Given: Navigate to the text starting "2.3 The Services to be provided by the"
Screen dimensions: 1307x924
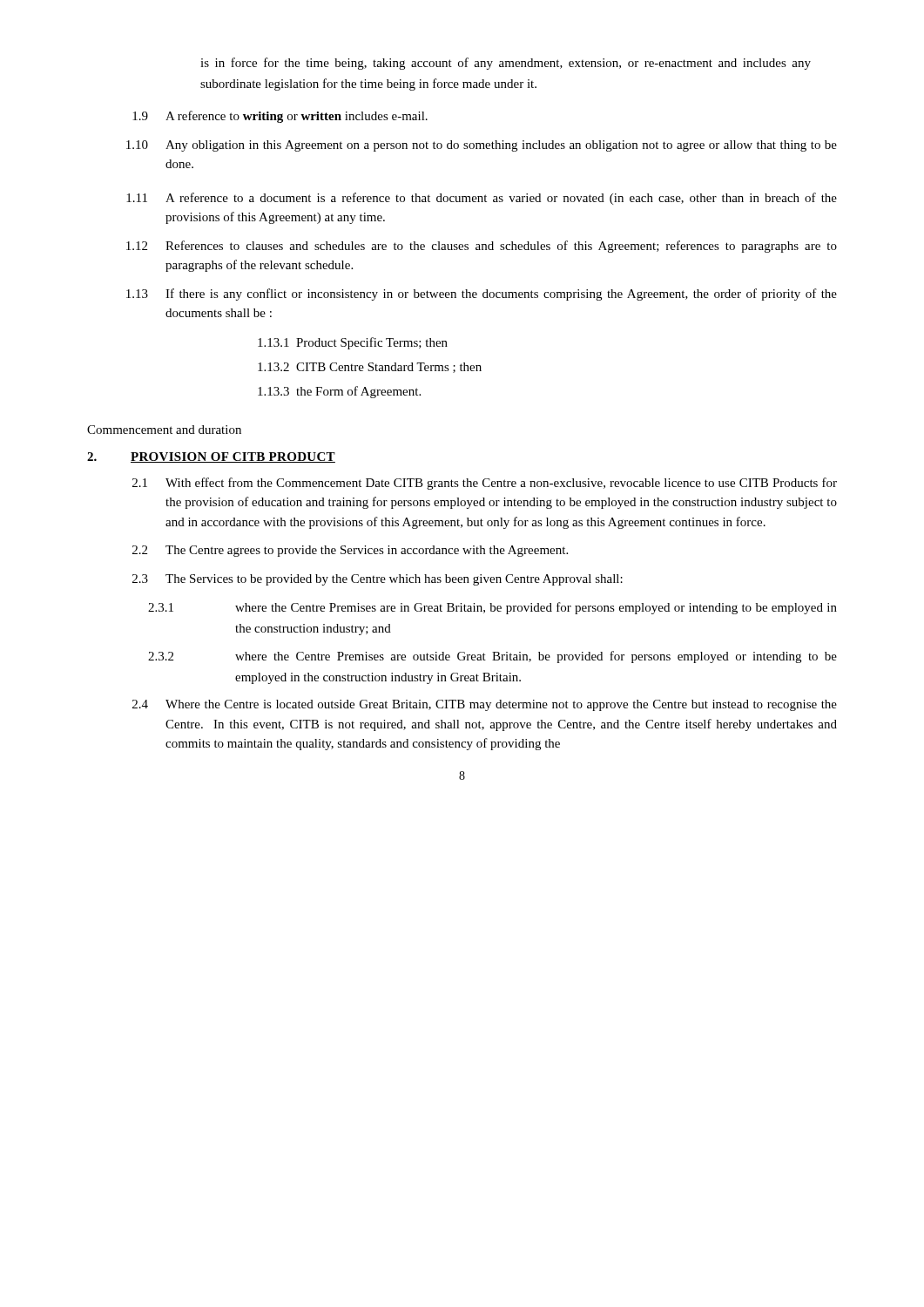Looking at the screenshot, I should pos(462,578).
